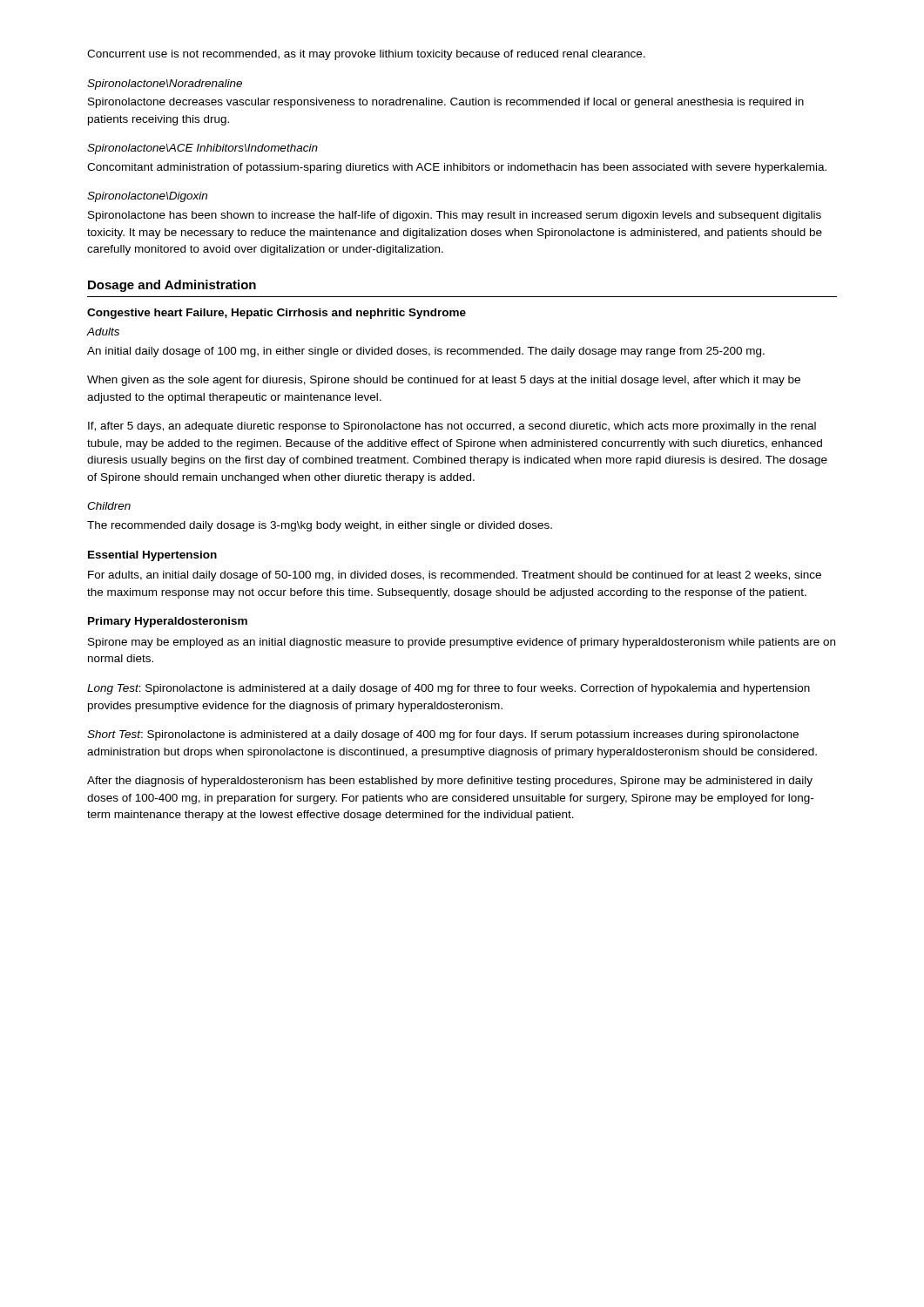Point to the block beginning "When given as the sole agent"

tap(462, 388)
